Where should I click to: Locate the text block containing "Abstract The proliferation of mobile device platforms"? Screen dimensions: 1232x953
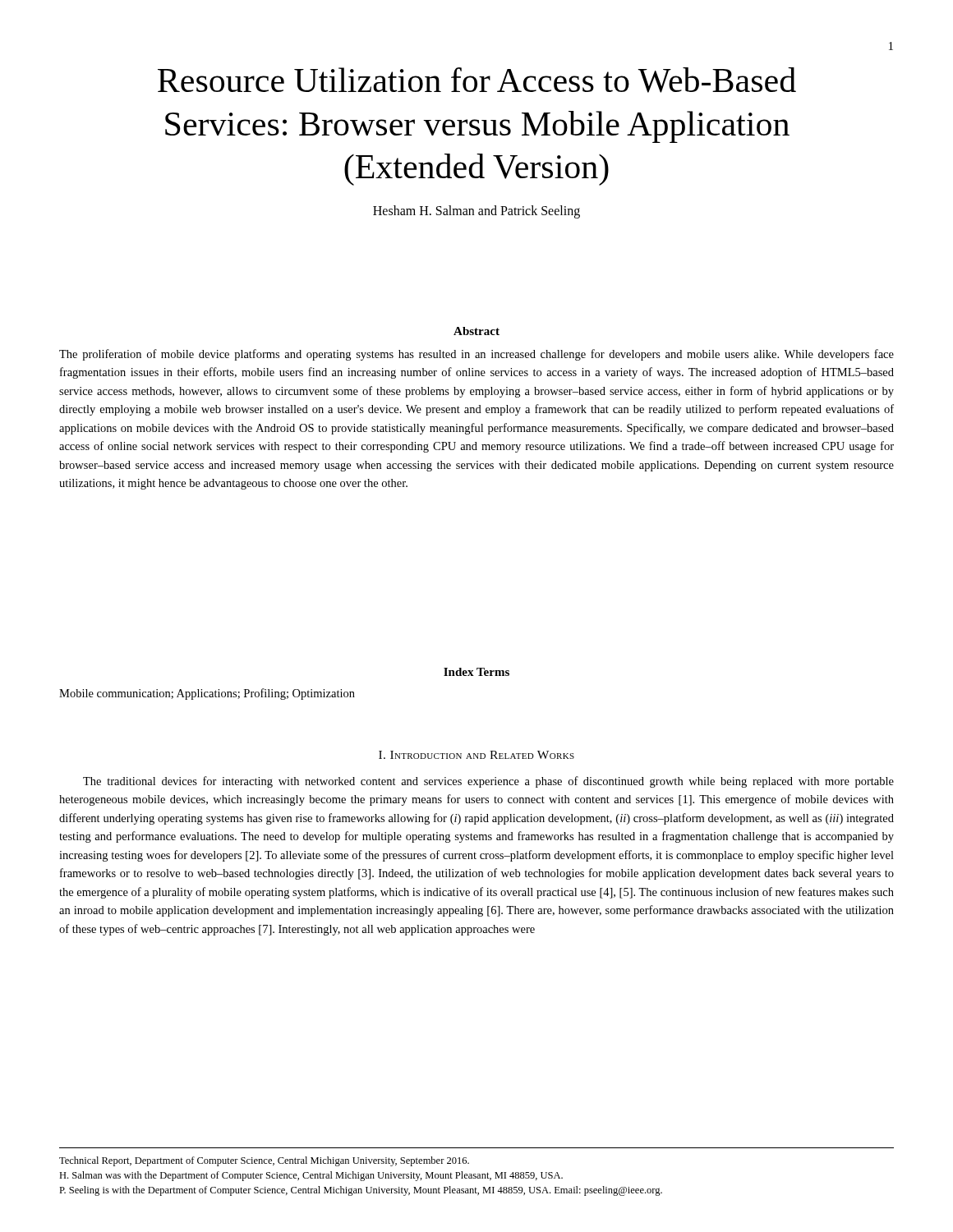(476, 408)
